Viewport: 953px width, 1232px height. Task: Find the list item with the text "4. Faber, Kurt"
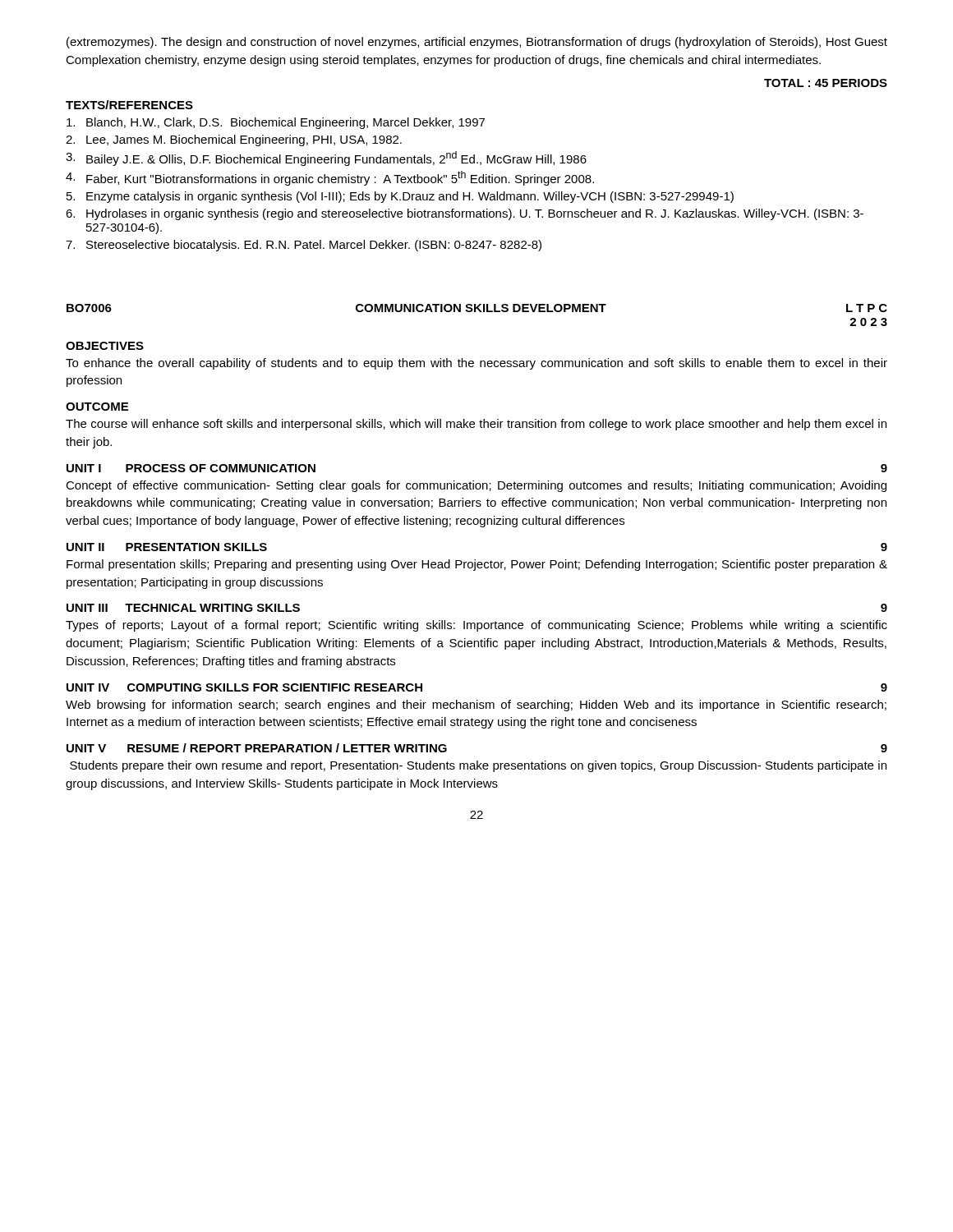click(x=476, y=177)
